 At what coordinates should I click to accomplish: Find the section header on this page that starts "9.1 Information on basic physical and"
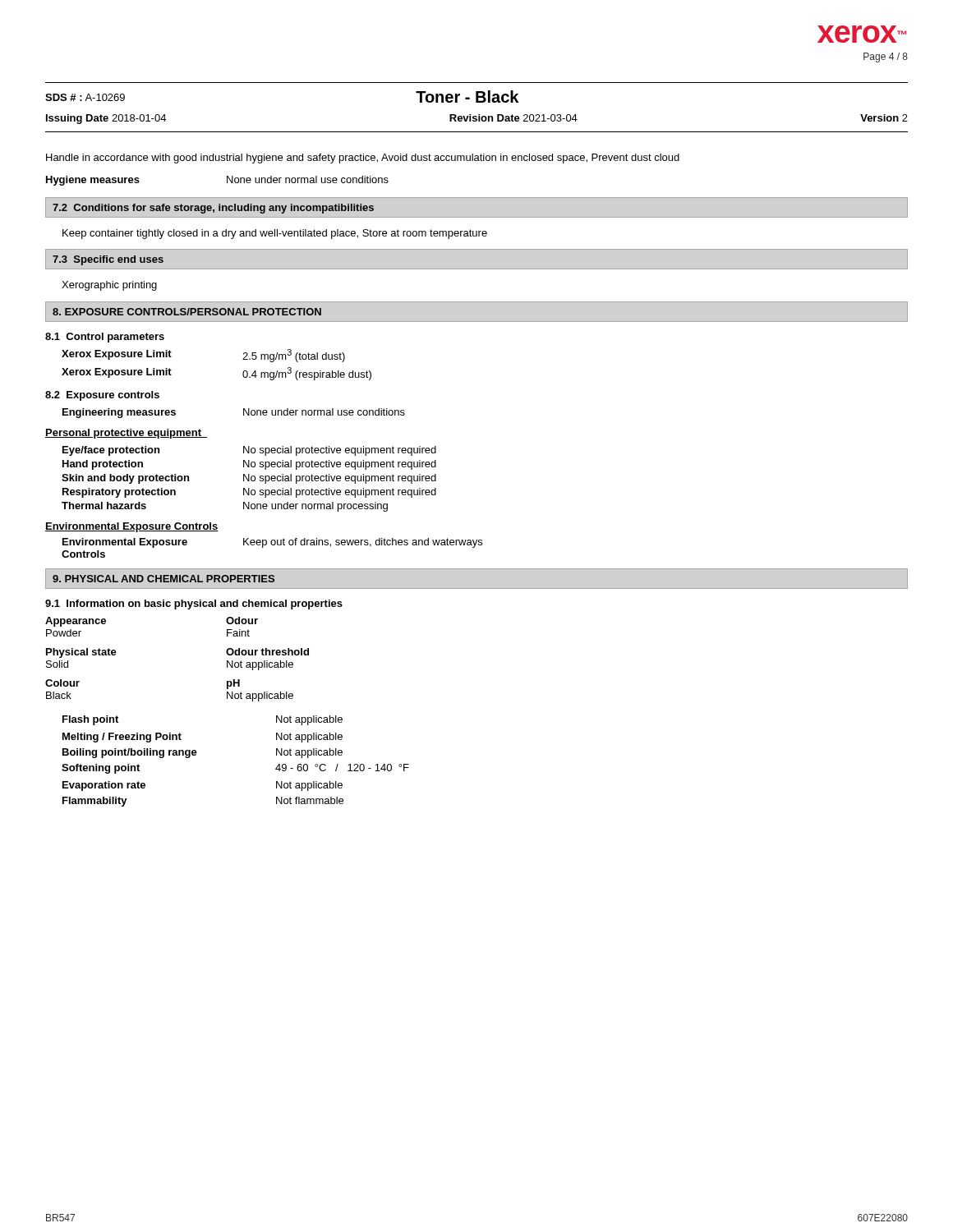click(x=197, y=603)
